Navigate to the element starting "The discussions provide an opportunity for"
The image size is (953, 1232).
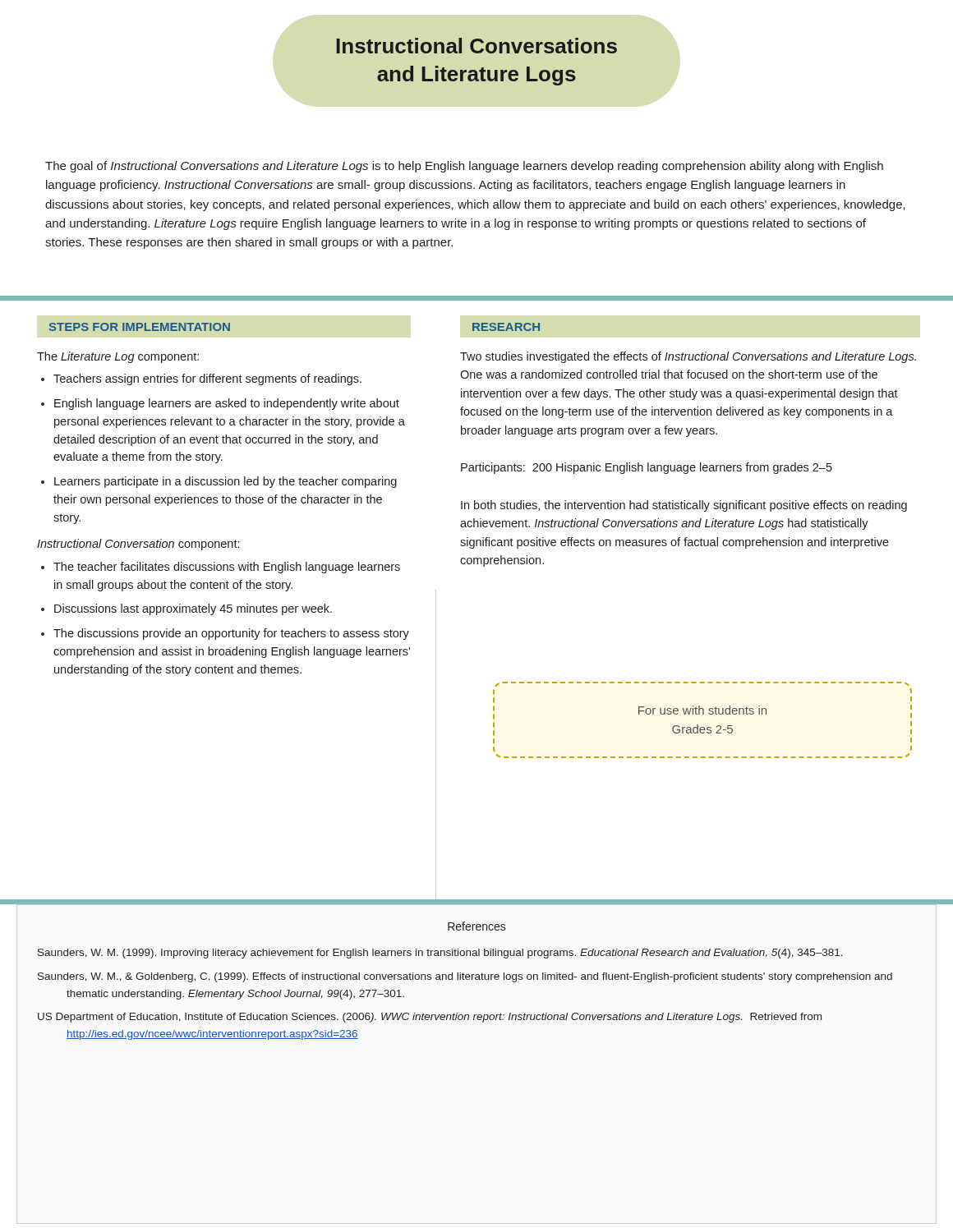pos(232,651)
